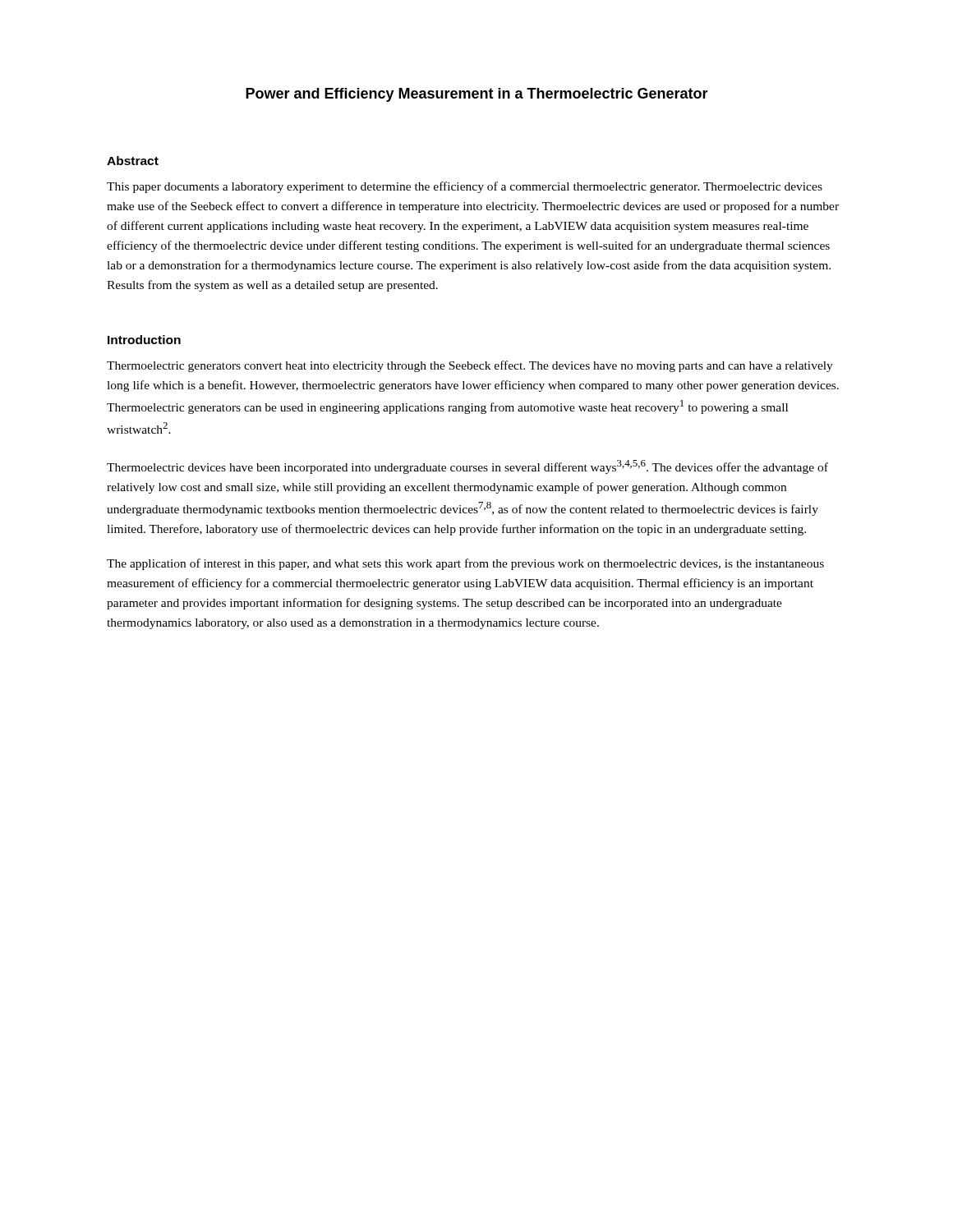
Task: Locate the block starting "Power and Efficiency"
Action: tap(476, 94)
